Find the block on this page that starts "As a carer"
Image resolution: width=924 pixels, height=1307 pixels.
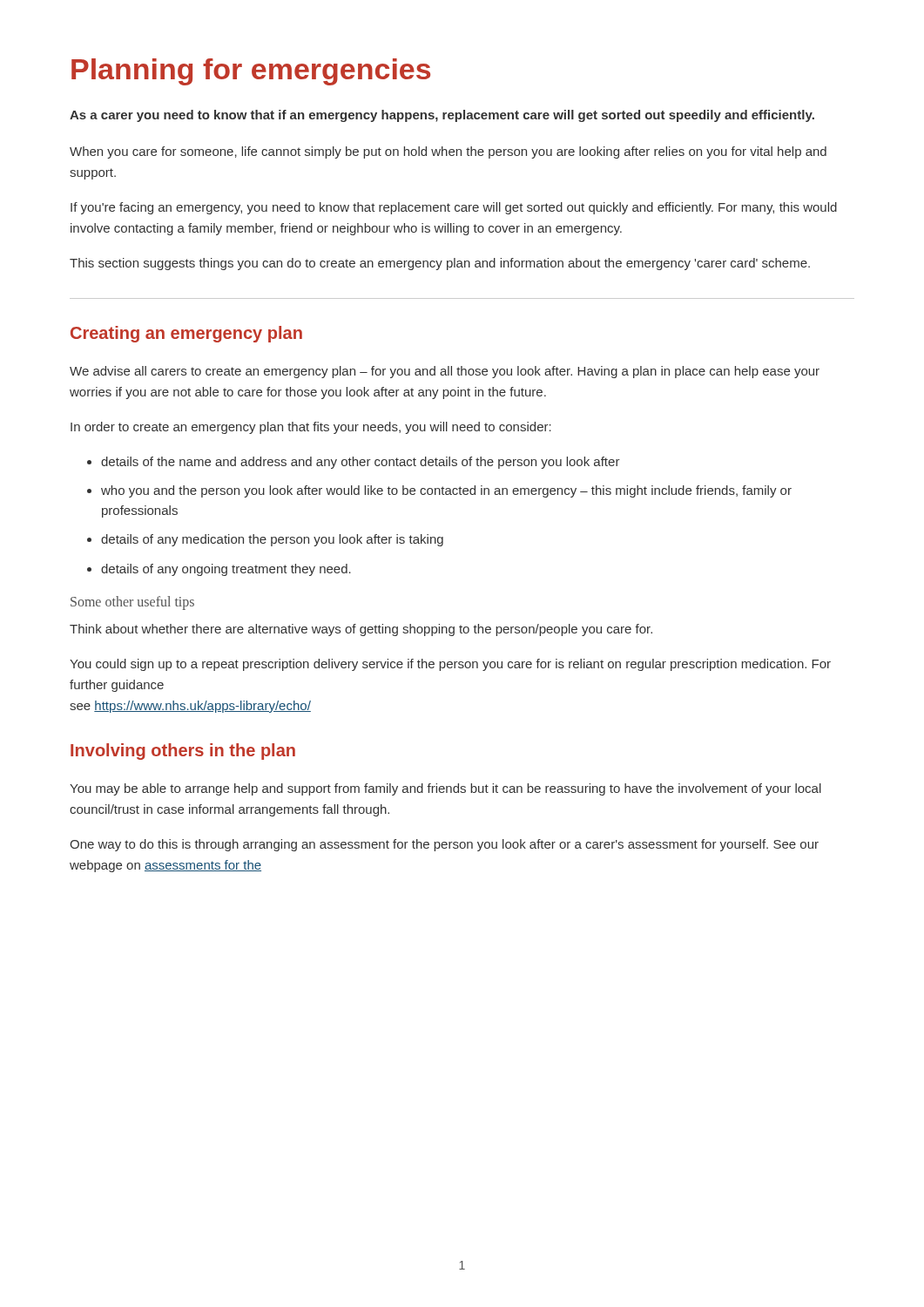click(x=442, y=115)
